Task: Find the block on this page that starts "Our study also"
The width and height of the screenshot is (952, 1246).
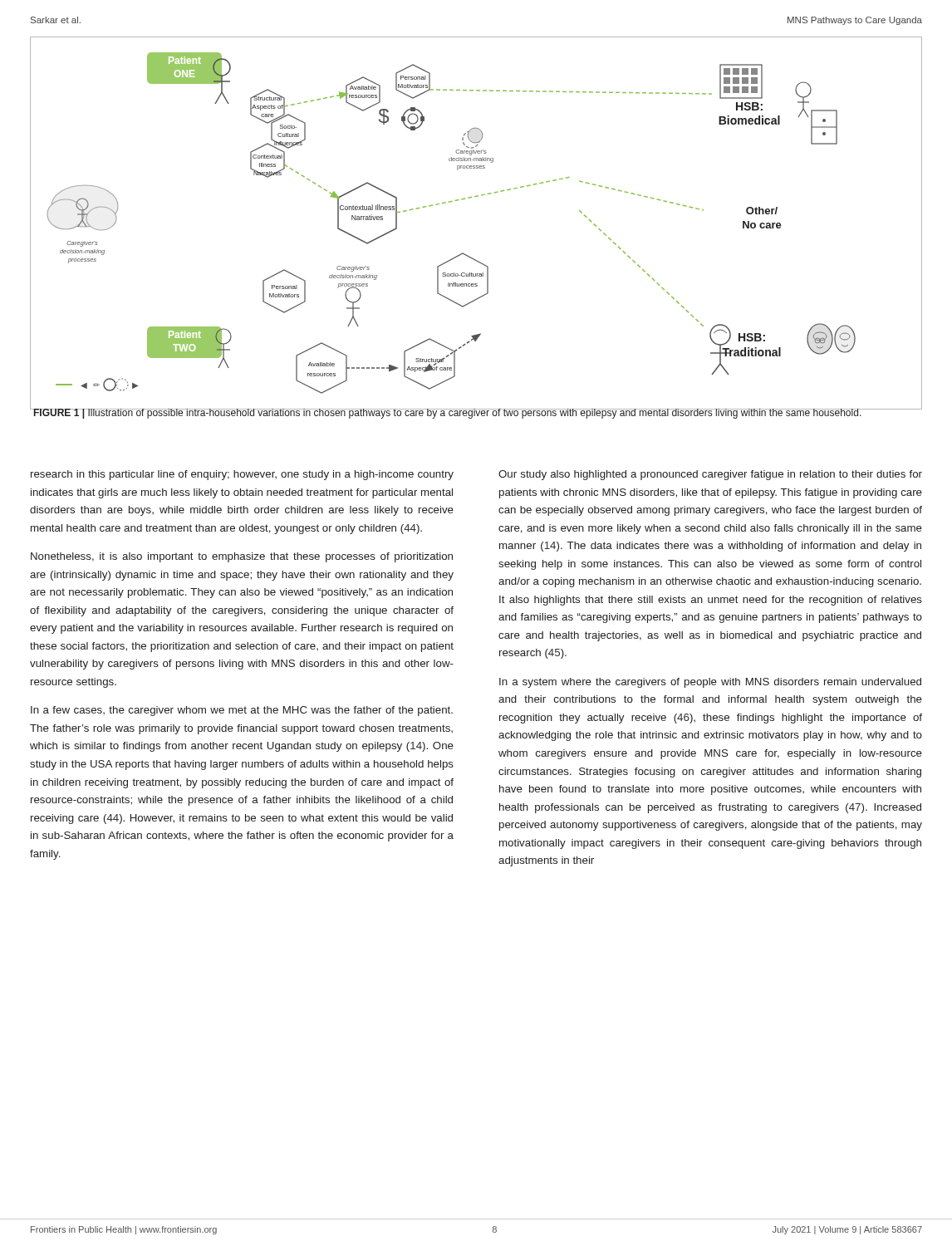Action: click(x=710, y=563)
